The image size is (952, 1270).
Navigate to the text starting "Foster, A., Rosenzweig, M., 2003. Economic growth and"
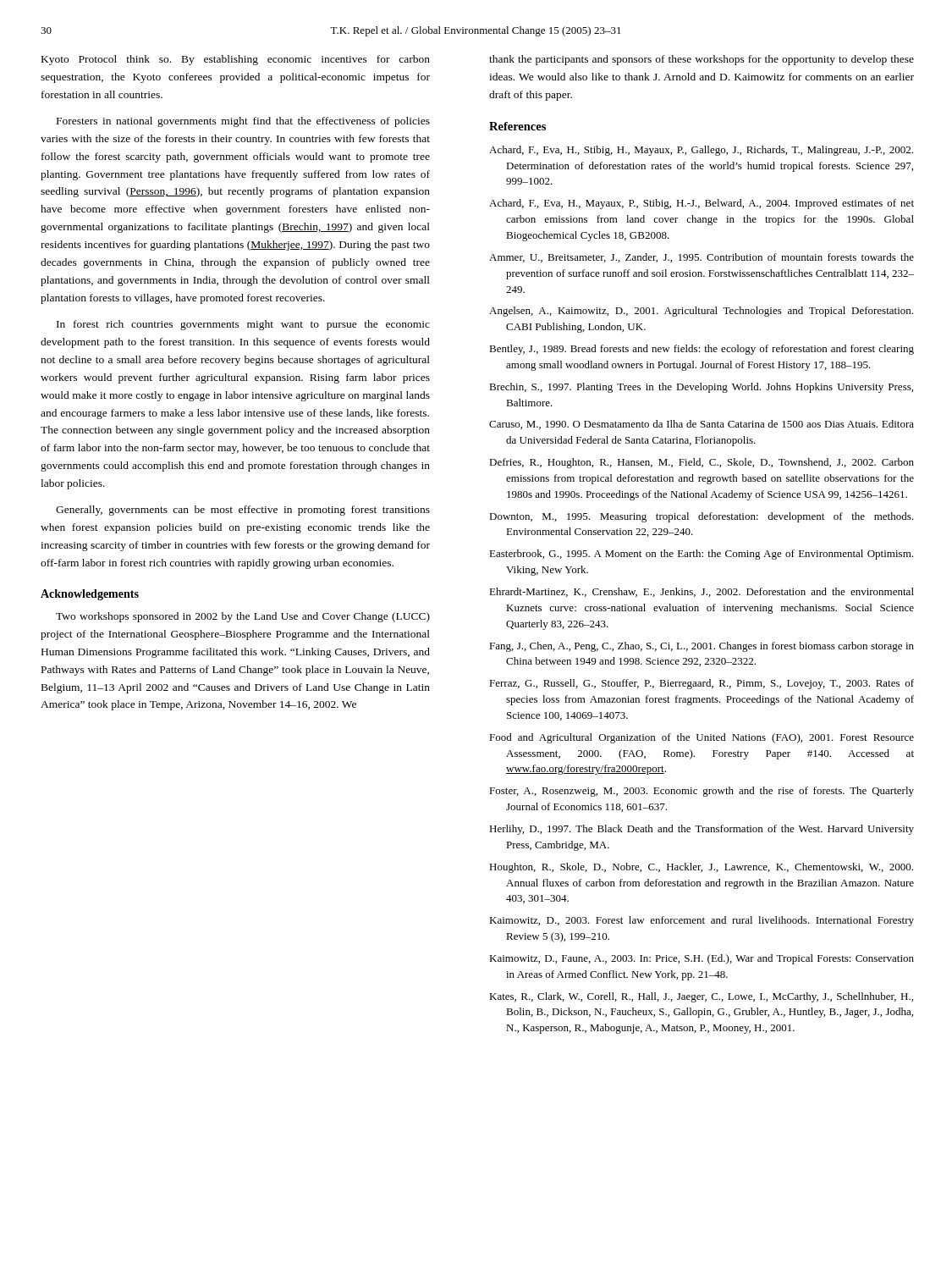click(x=702, y=799)
